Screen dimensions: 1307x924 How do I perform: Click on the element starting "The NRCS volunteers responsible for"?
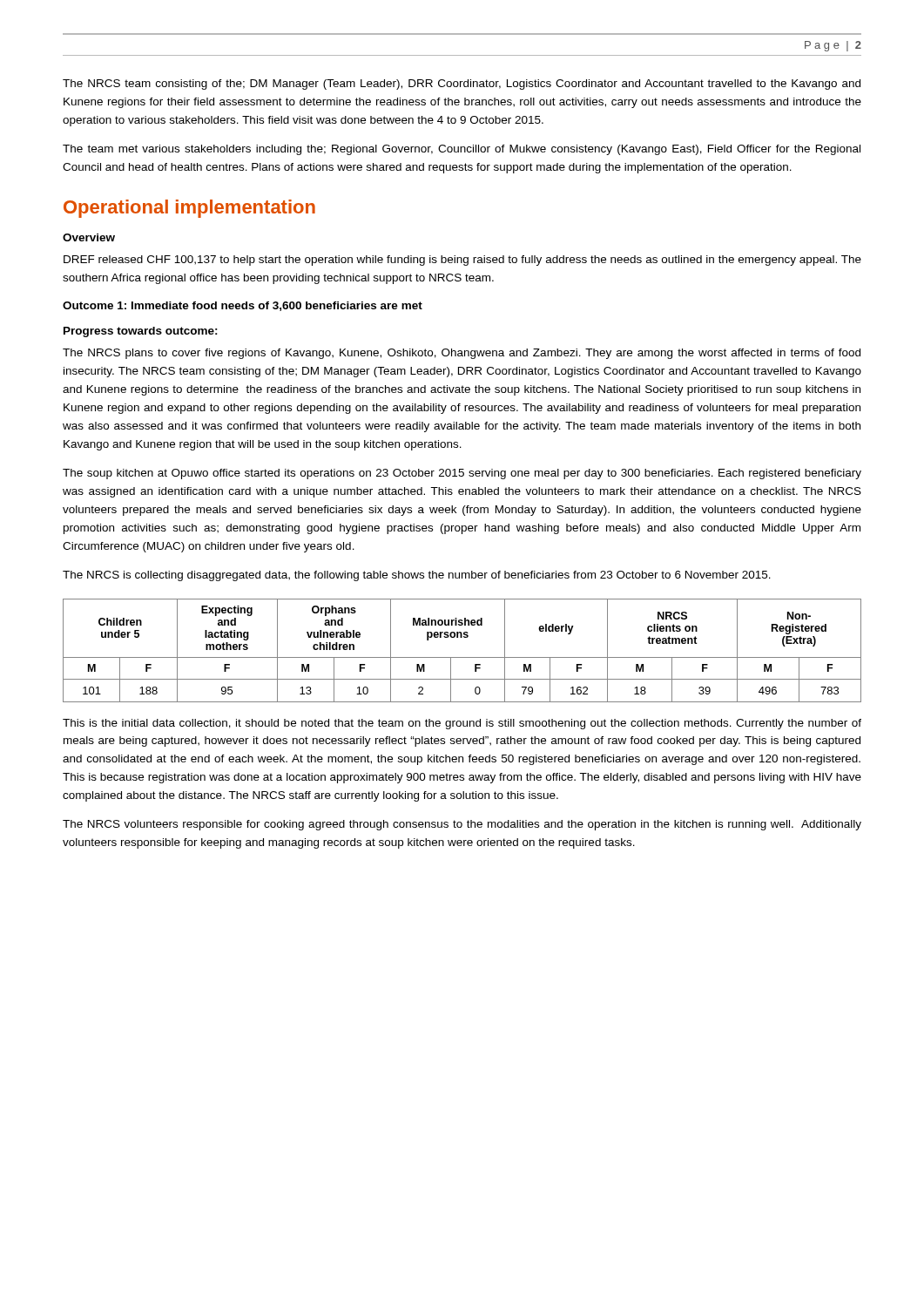[462, 833]
